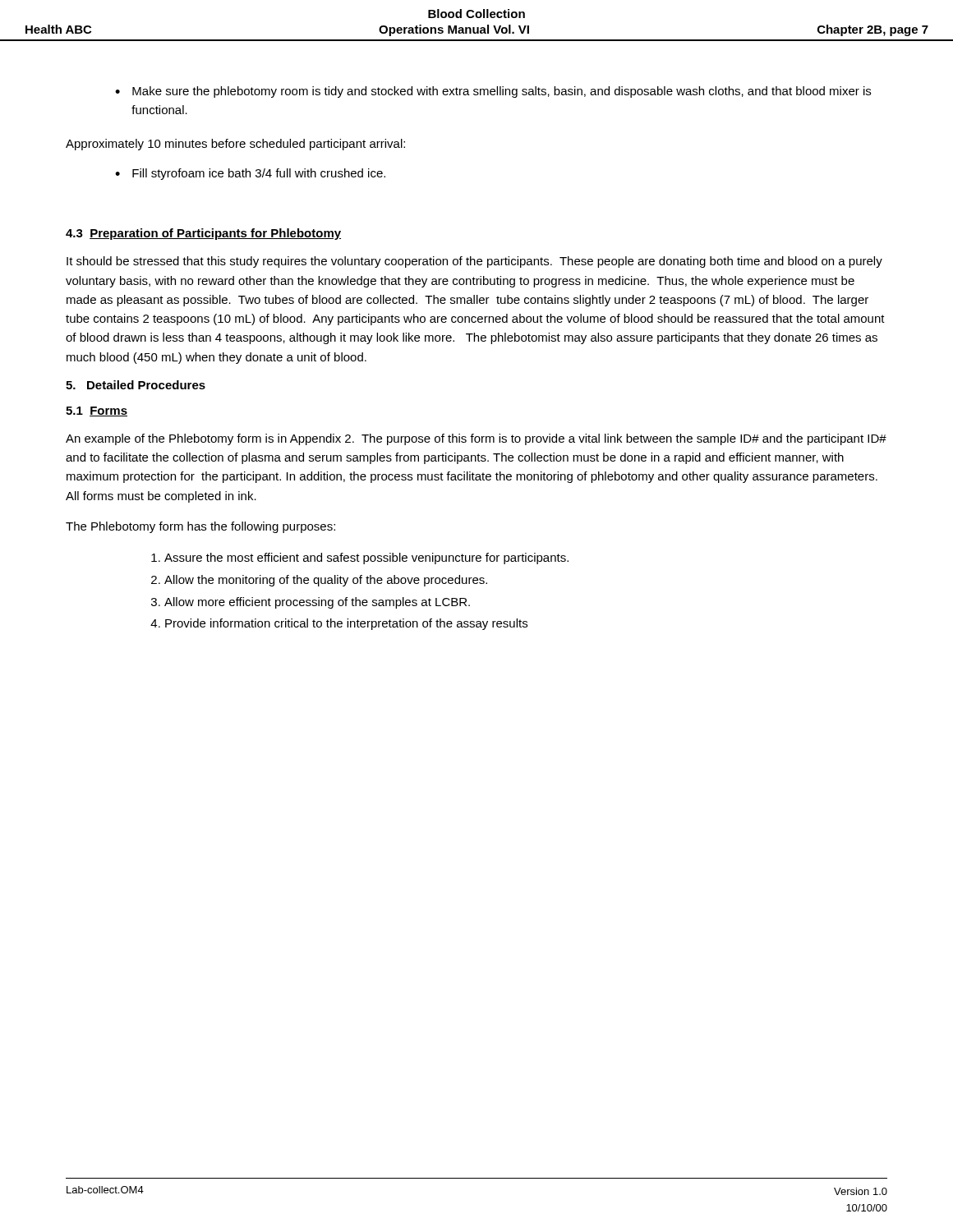953x1232 pixels.
Task: Find the block on this page that starts "It should be stressed that this"
Action: [x=475, y=309]
